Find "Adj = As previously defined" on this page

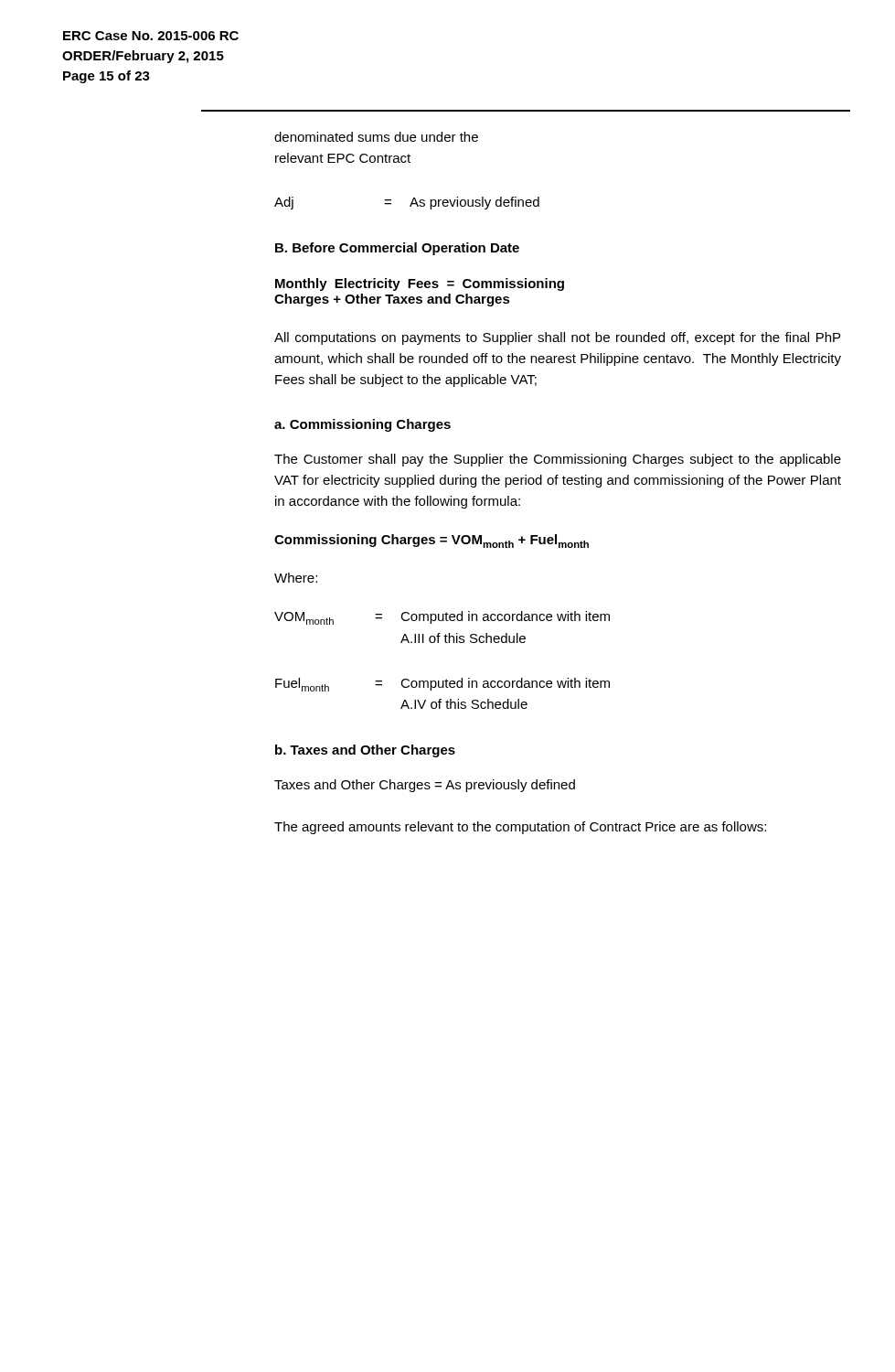407,203
